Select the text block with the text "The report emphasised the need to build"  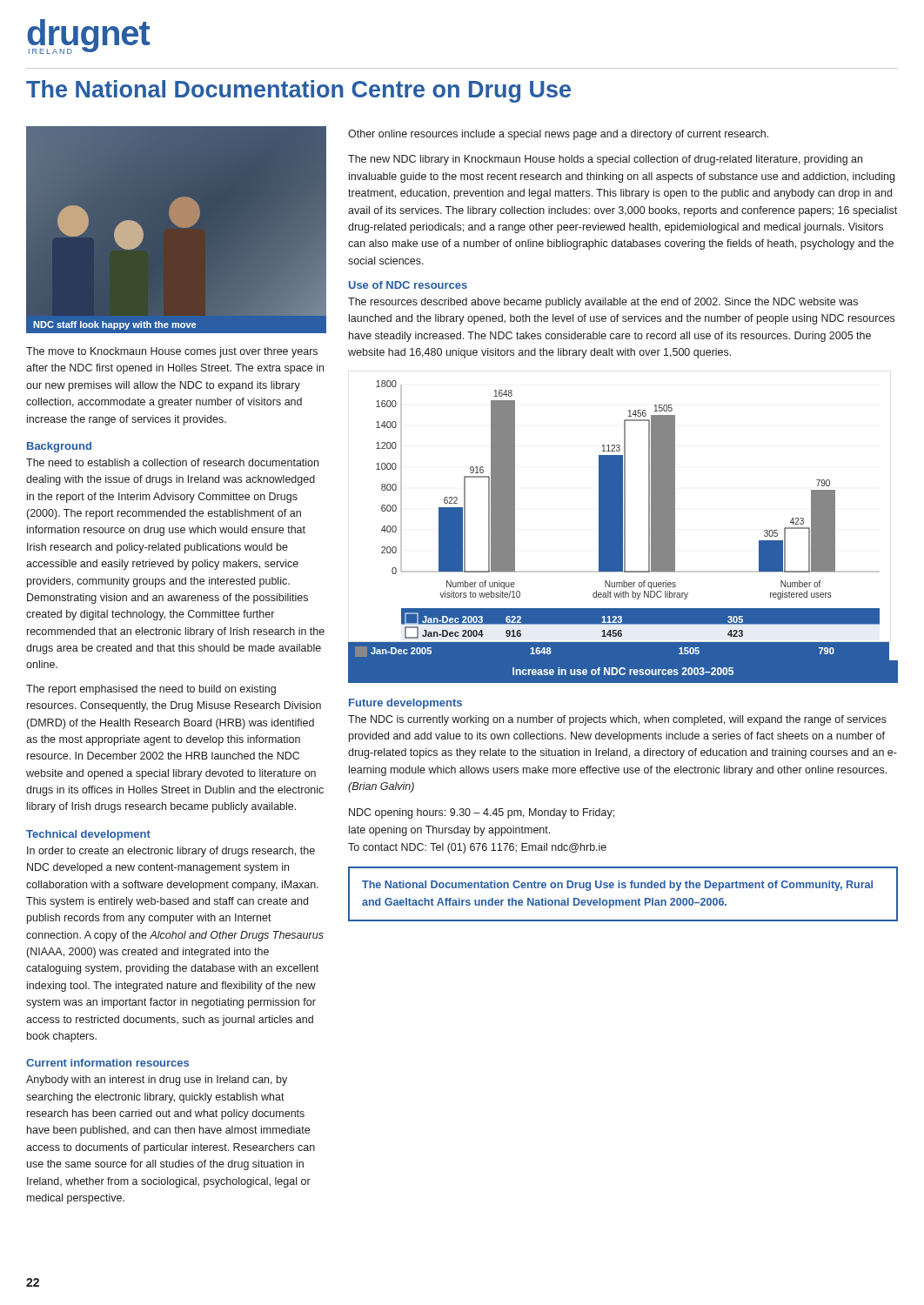coord(175,748)
